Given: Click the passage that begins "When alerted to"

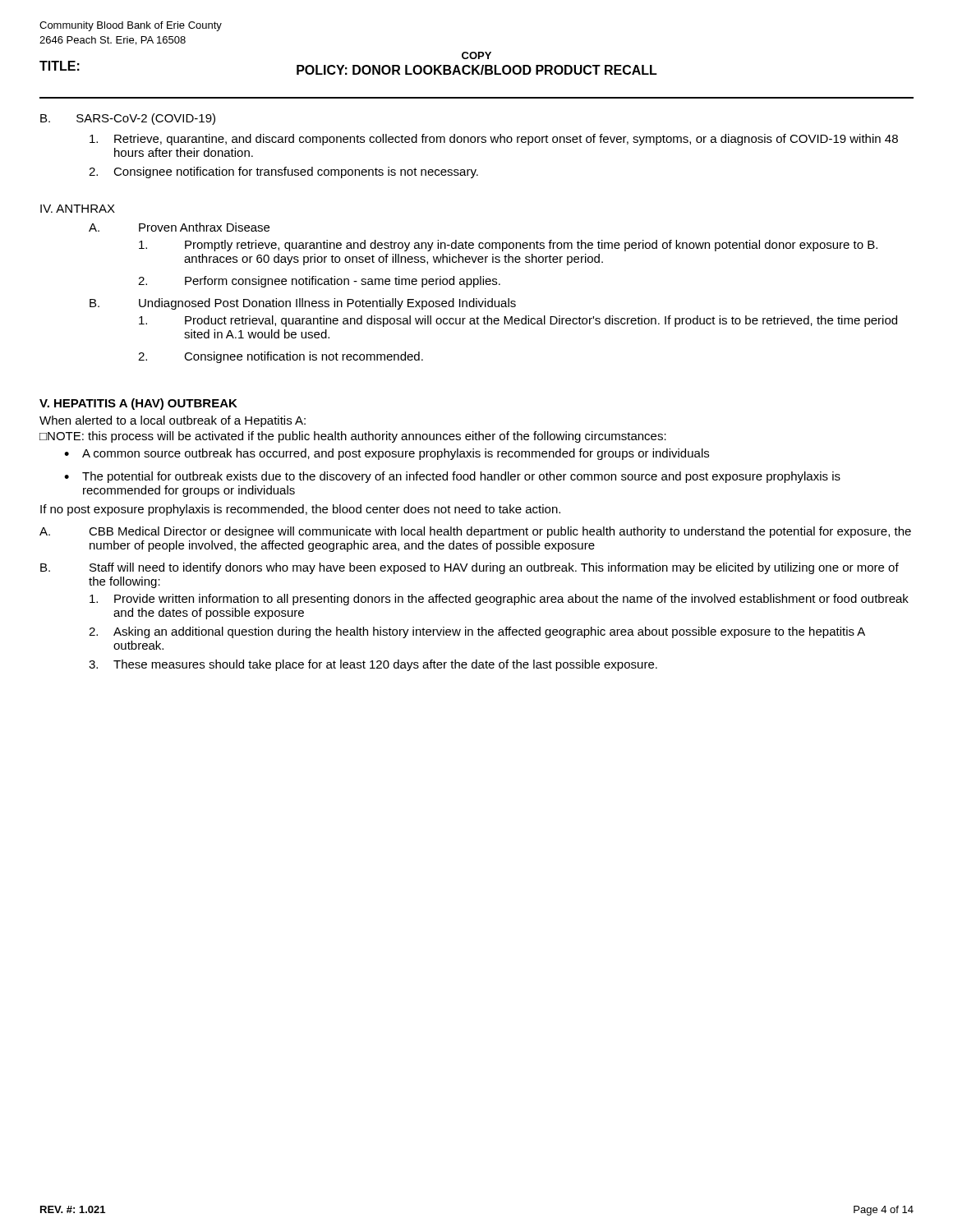Looking at the screenshot, I should click(x=173, y=420).
